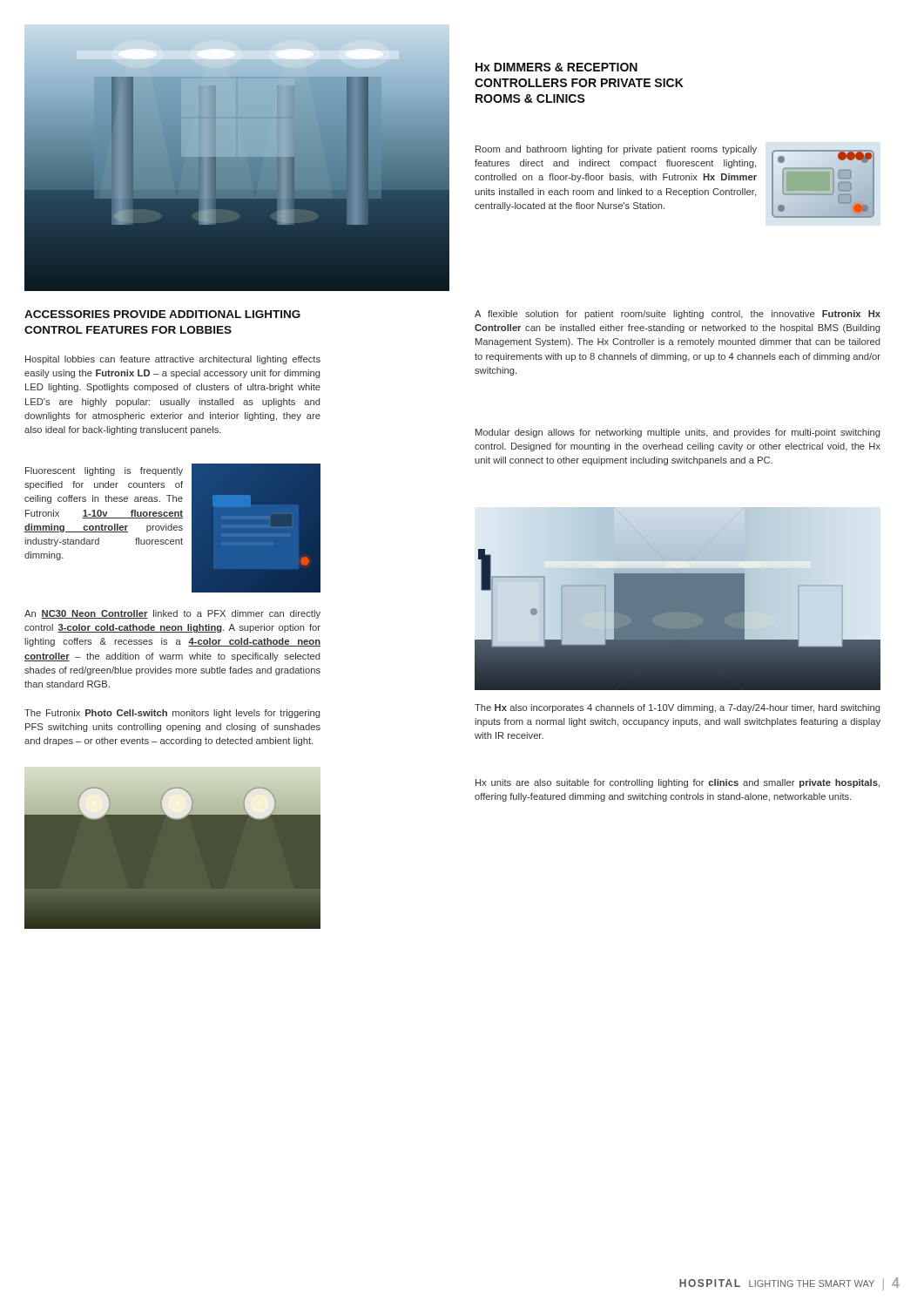Click on the text block containing "Modular design allows for"
924x1307 pixels.
tap(678, 446)
